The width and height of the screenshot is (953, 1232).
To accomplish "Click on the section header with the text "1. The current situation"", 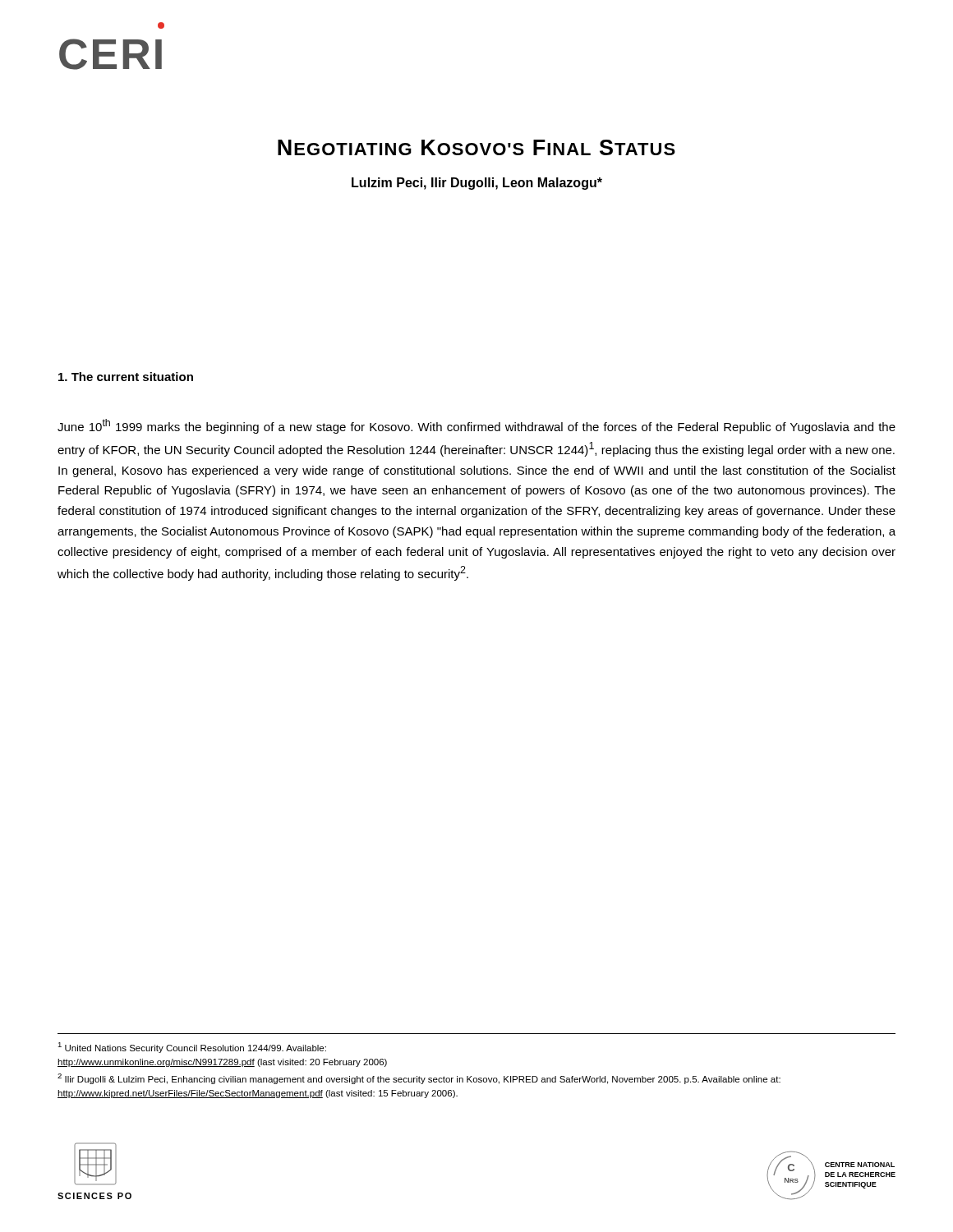I will pyautogui.click(x=126, y=377).
